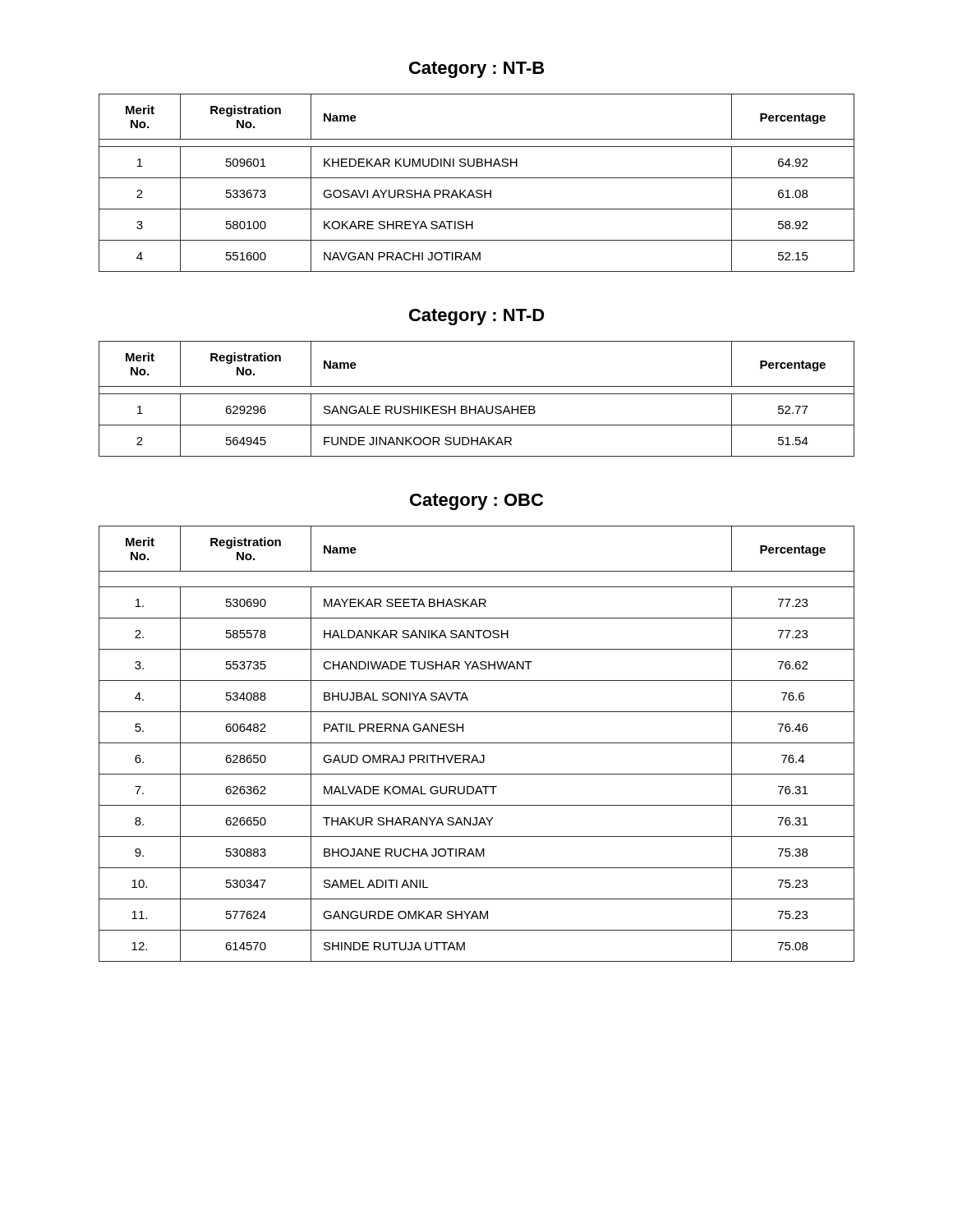Click on the text starting "Category : NT-B"
The image size is (953, 1232).
coord(476,68)
